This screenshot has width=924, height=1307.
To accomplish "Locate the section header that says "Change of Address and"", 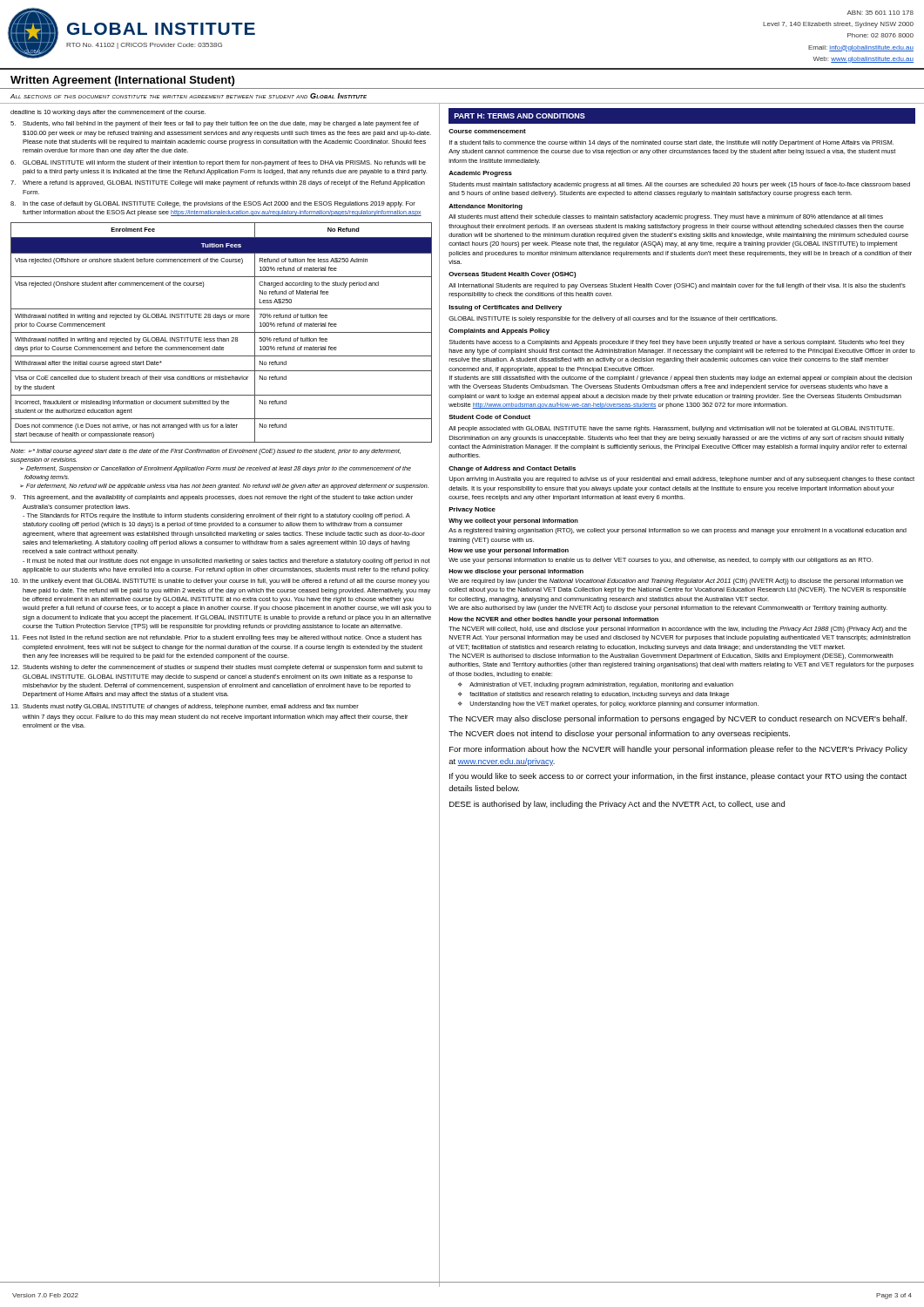I will point(512,468).
